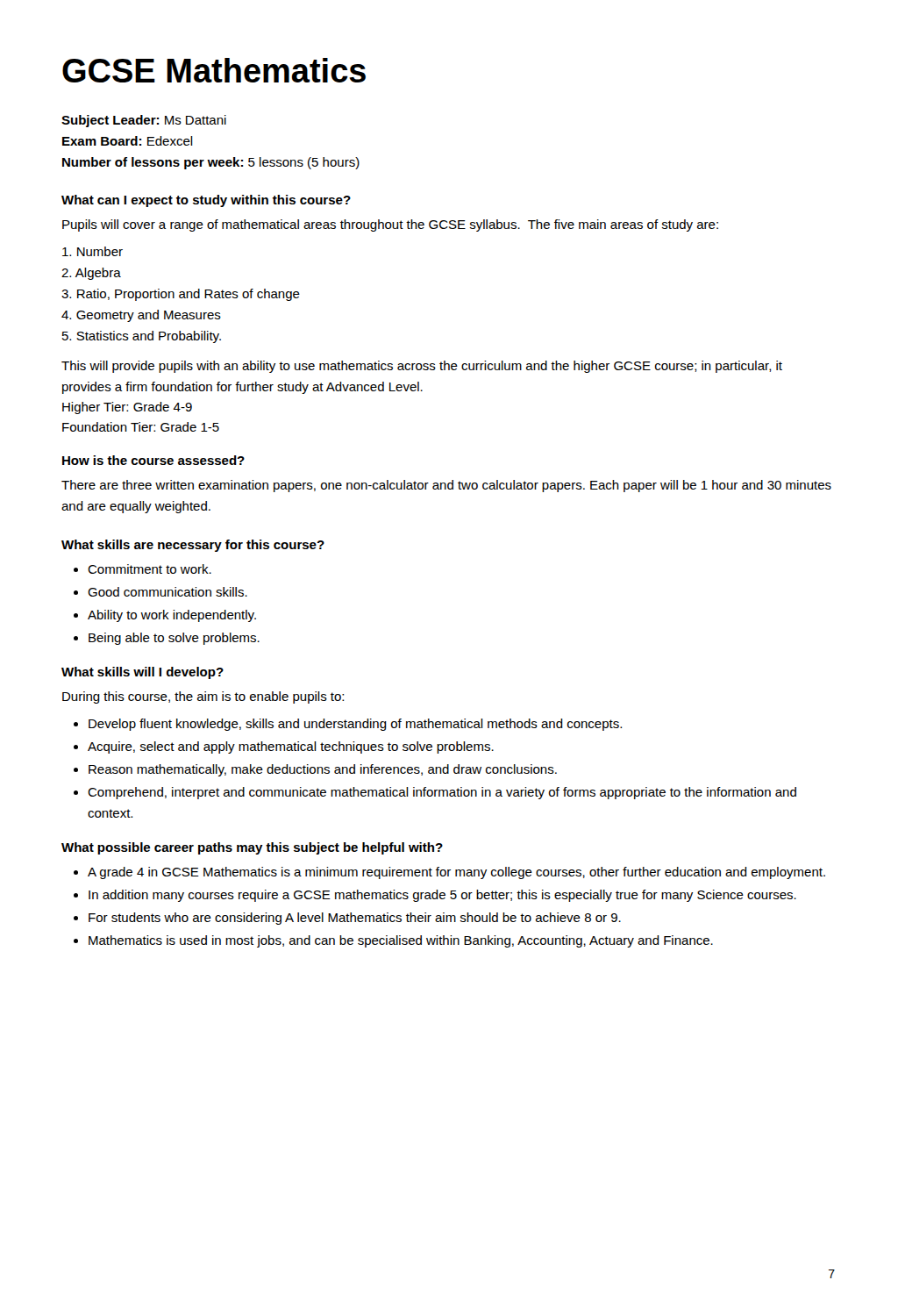Find the text block starting "How is the course"
Viewport: 905px width, 1316px height.
point(153,460)
